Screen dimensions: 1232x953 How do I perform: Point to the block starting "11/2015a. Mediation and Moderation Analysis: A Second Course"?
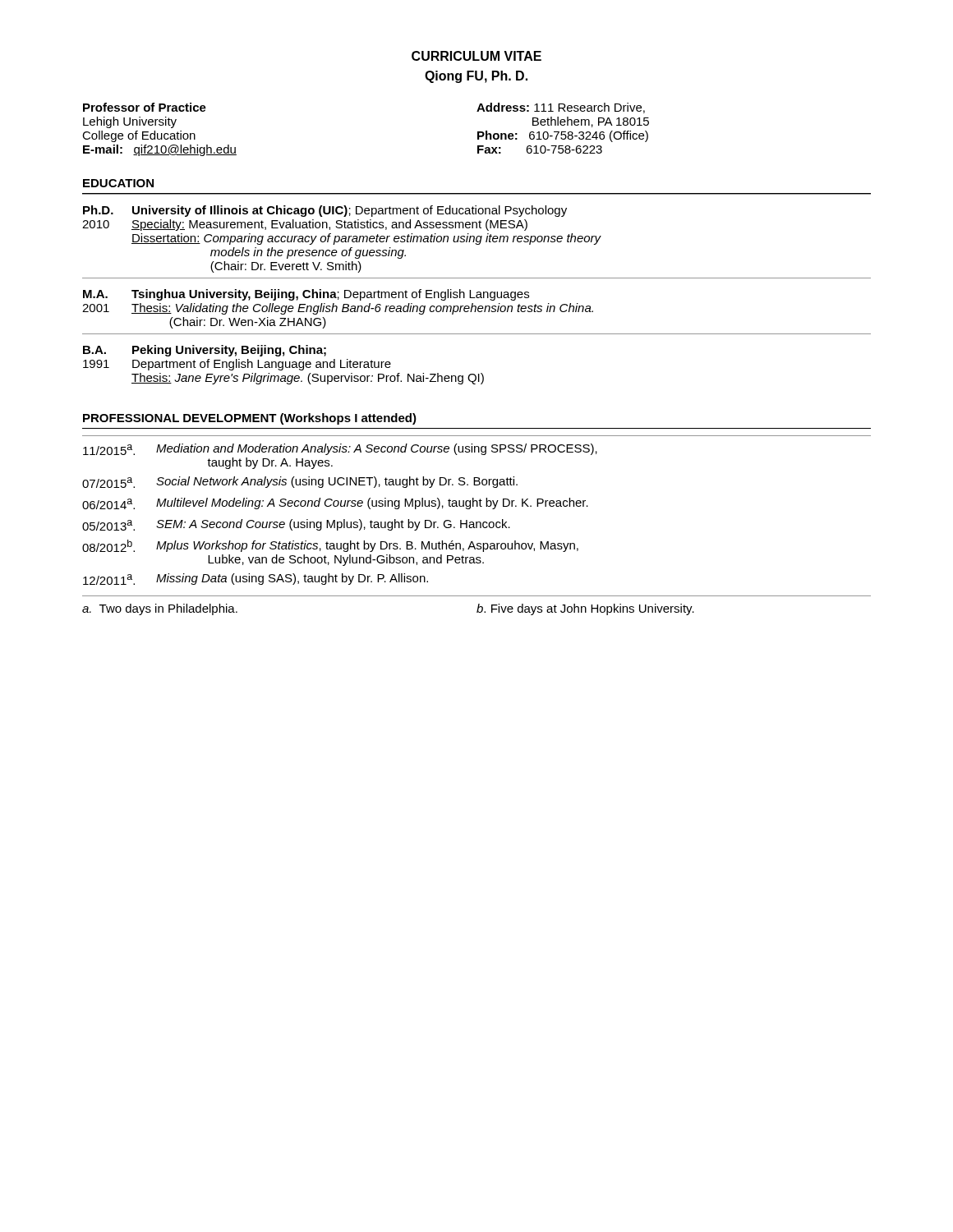point(340,455)
